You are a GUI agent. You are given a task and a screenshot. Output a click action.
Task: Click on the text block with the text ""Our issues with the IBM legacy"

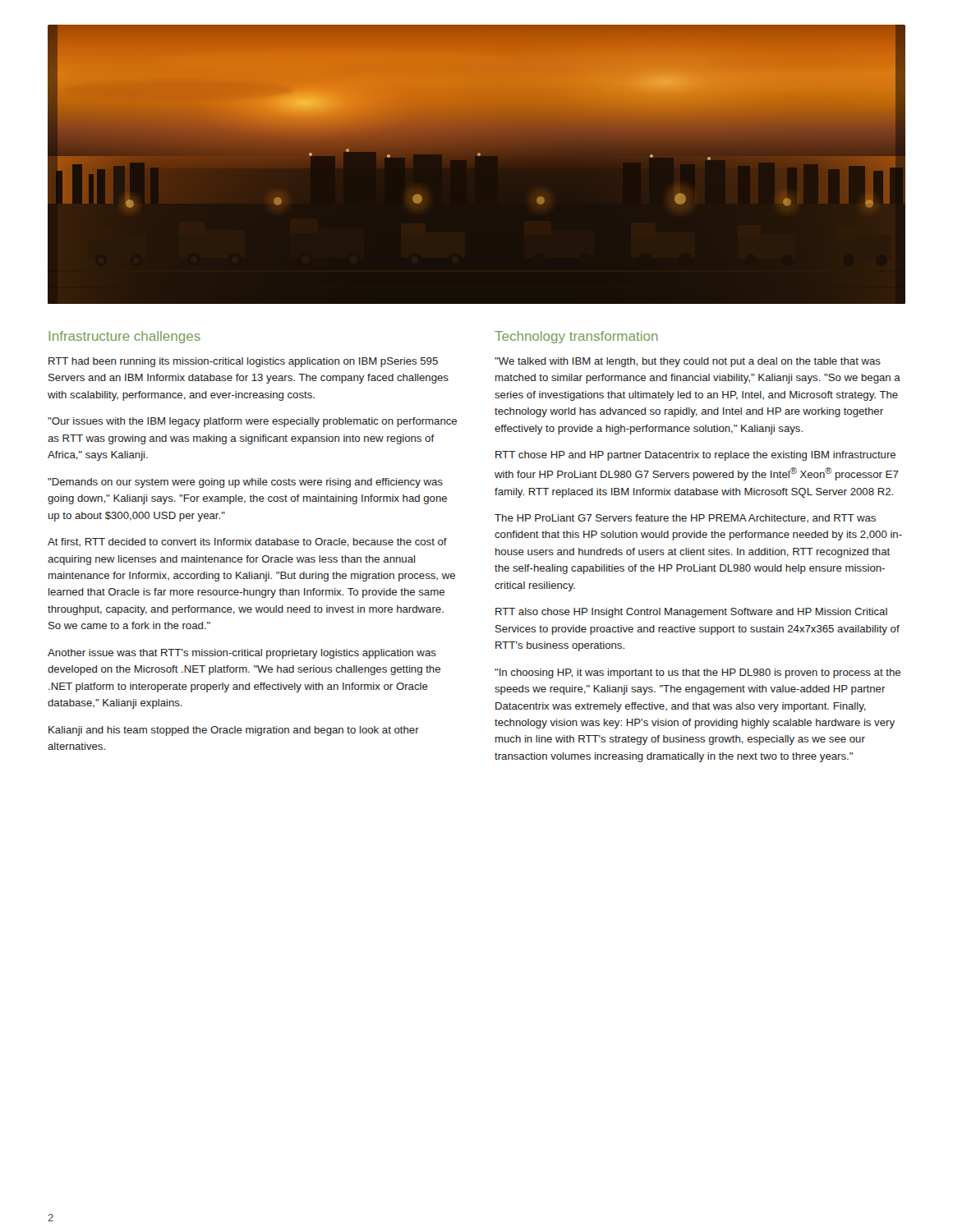(x=253, y=439)
